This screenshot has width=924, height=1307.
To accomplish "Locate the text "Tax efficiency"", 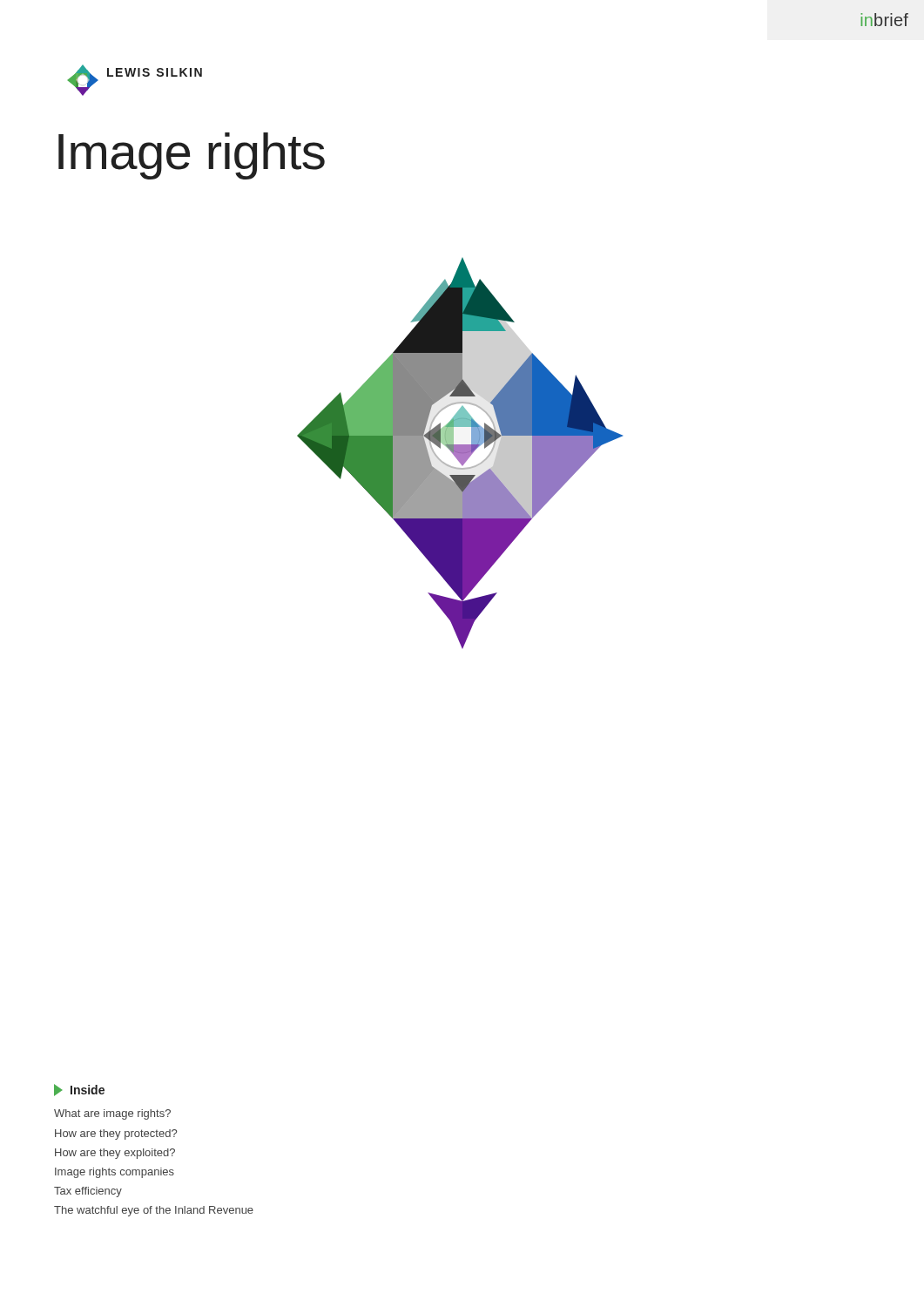I will (88, 1191).
